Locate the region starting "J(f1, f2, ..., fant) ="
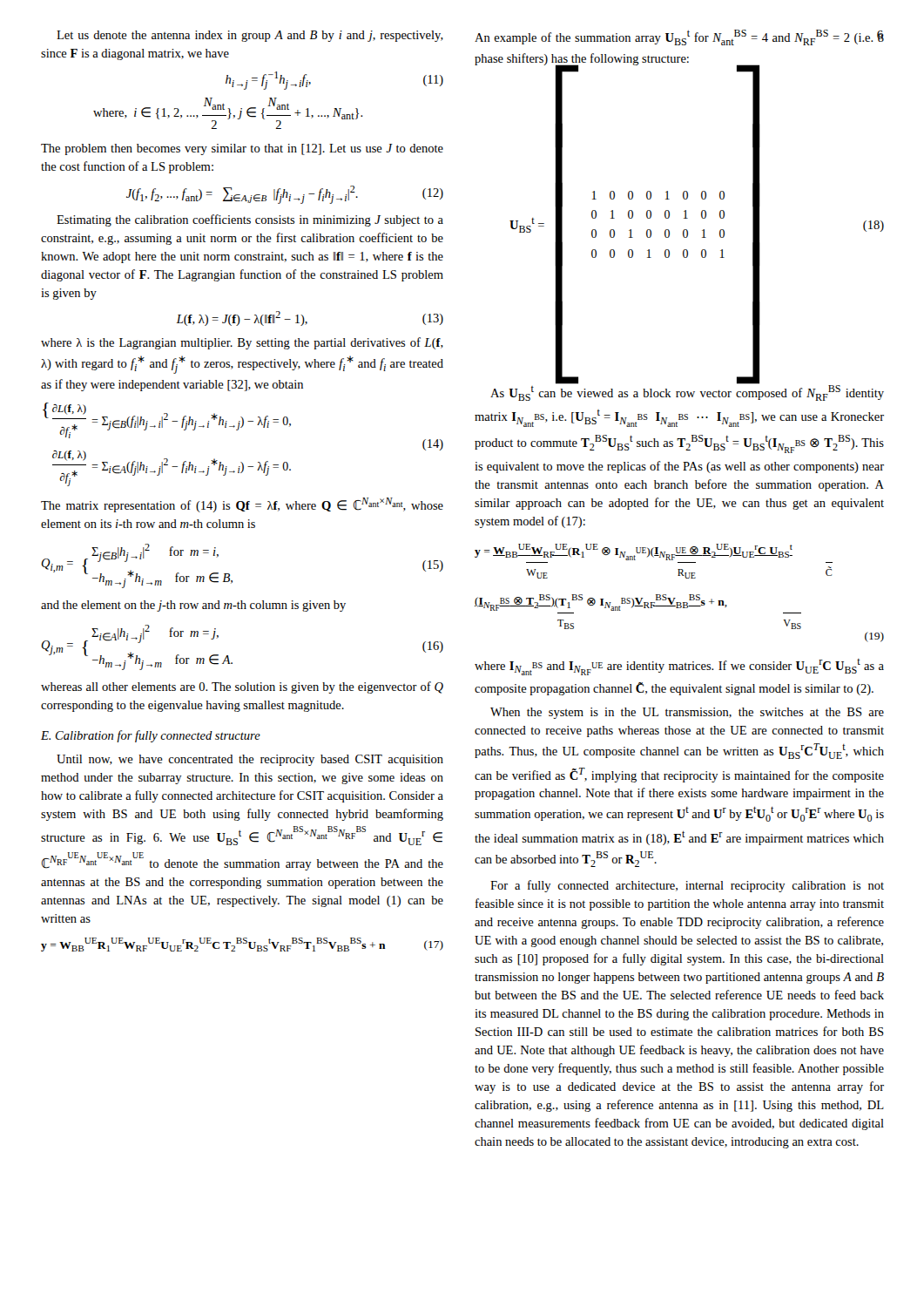This screenshot has width=924, height=1307. (x=242, y=193)
